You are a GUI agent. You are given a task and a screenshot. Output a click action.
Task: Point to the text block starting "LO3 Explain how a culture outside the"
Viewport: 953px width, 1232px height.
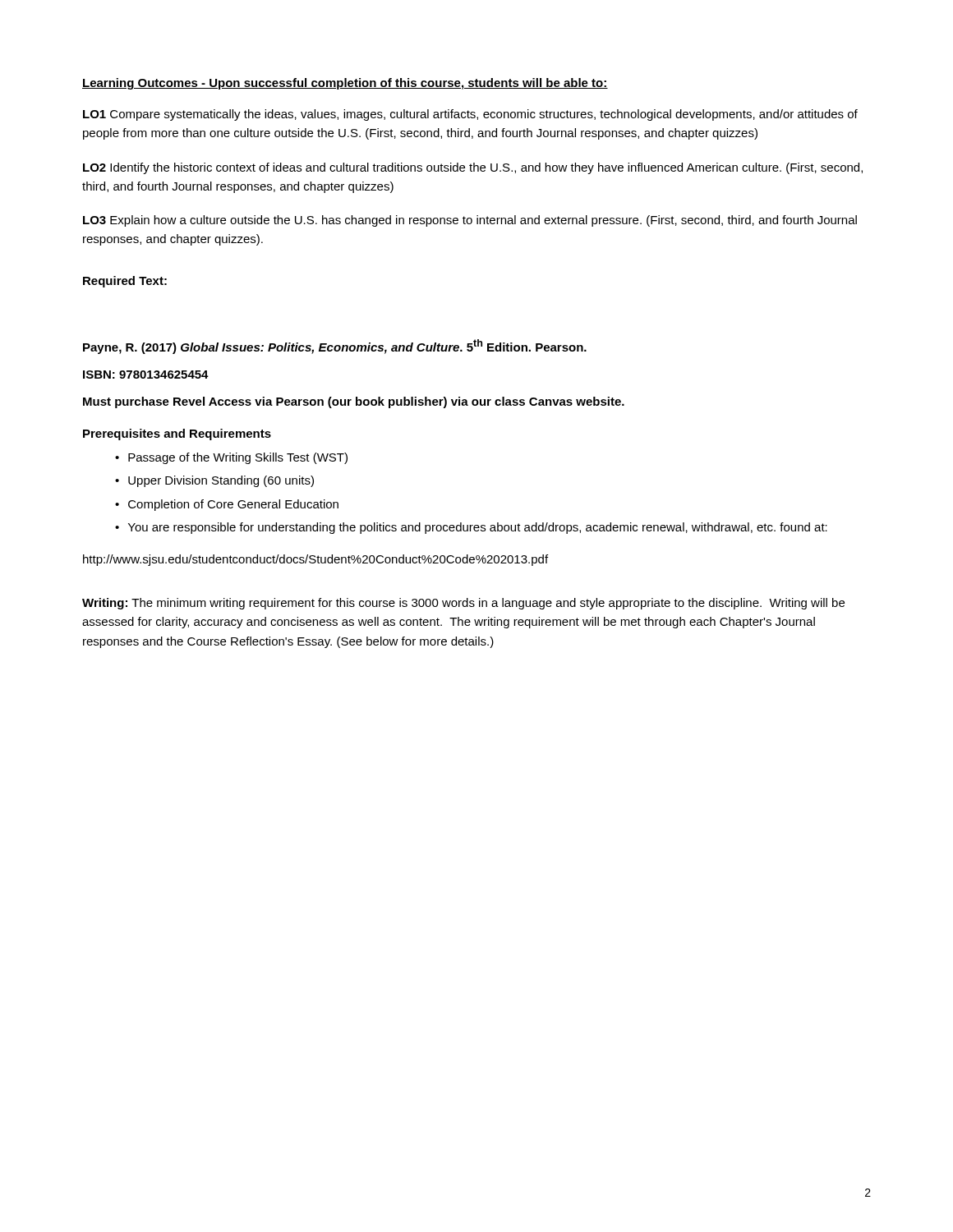(x=470, y=229)
